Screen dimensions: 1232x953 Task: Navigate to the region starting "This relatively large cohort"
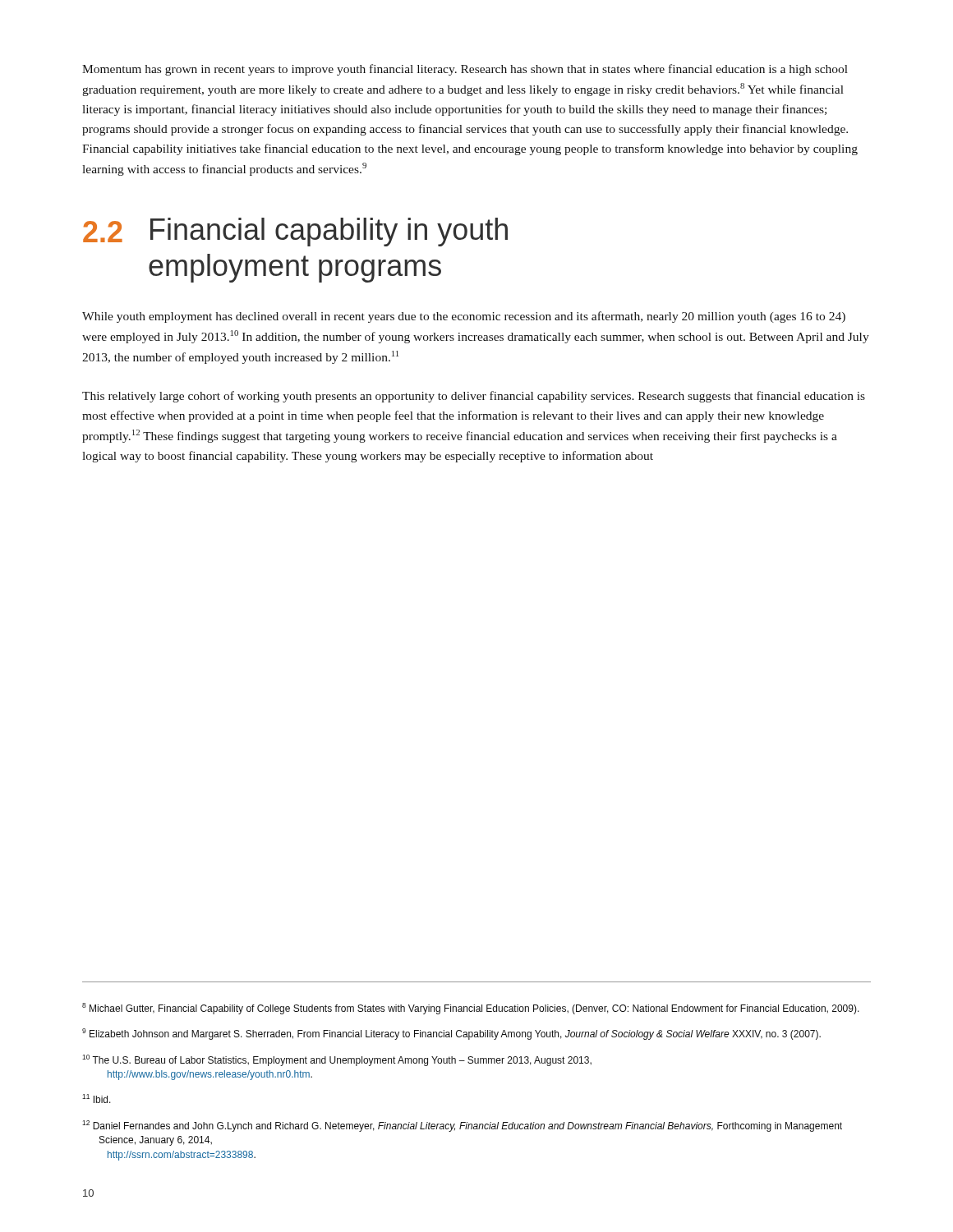click(476, 426)
